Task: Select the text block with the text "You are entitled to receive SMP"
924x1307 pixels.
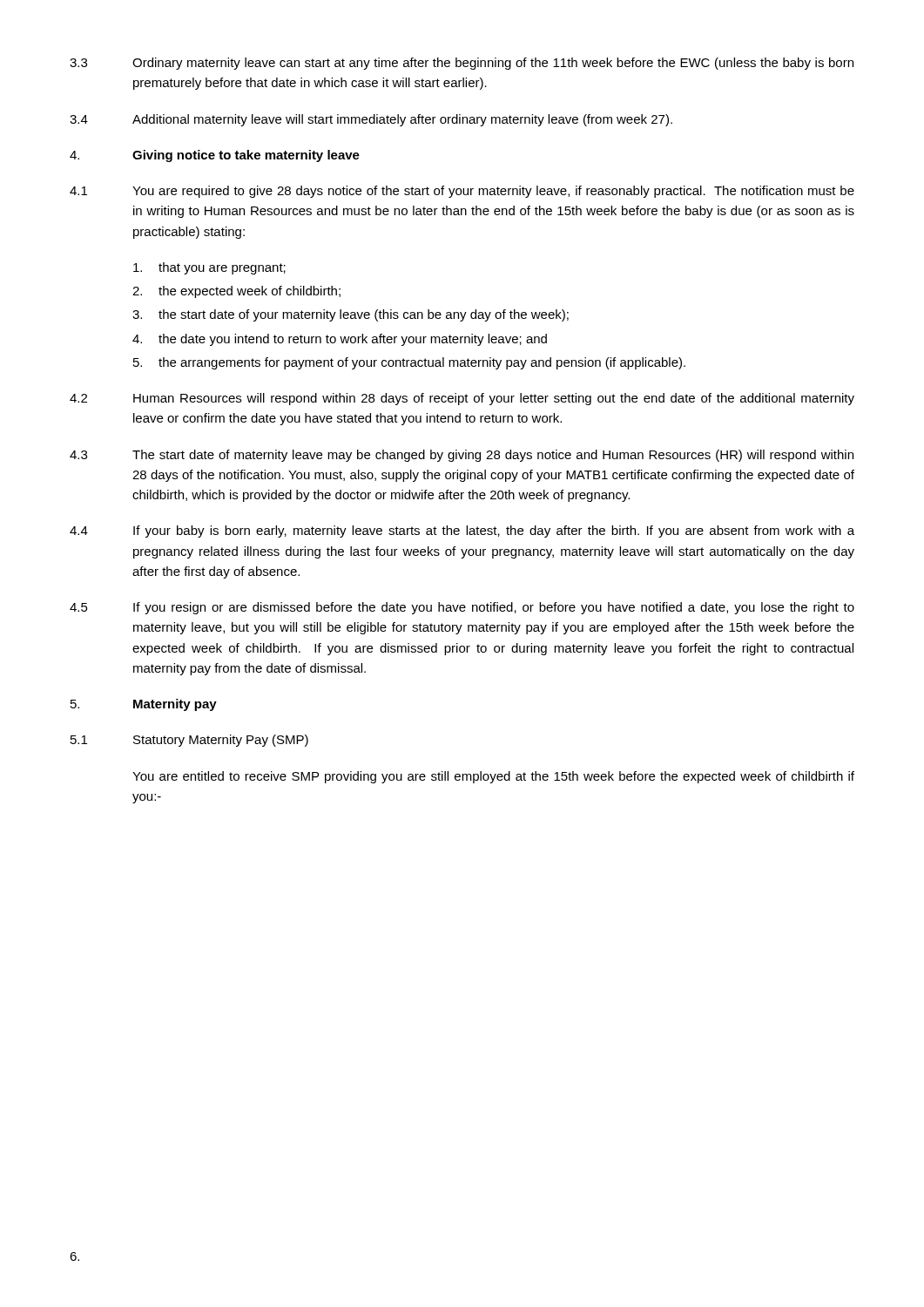Action: [493, 786]
